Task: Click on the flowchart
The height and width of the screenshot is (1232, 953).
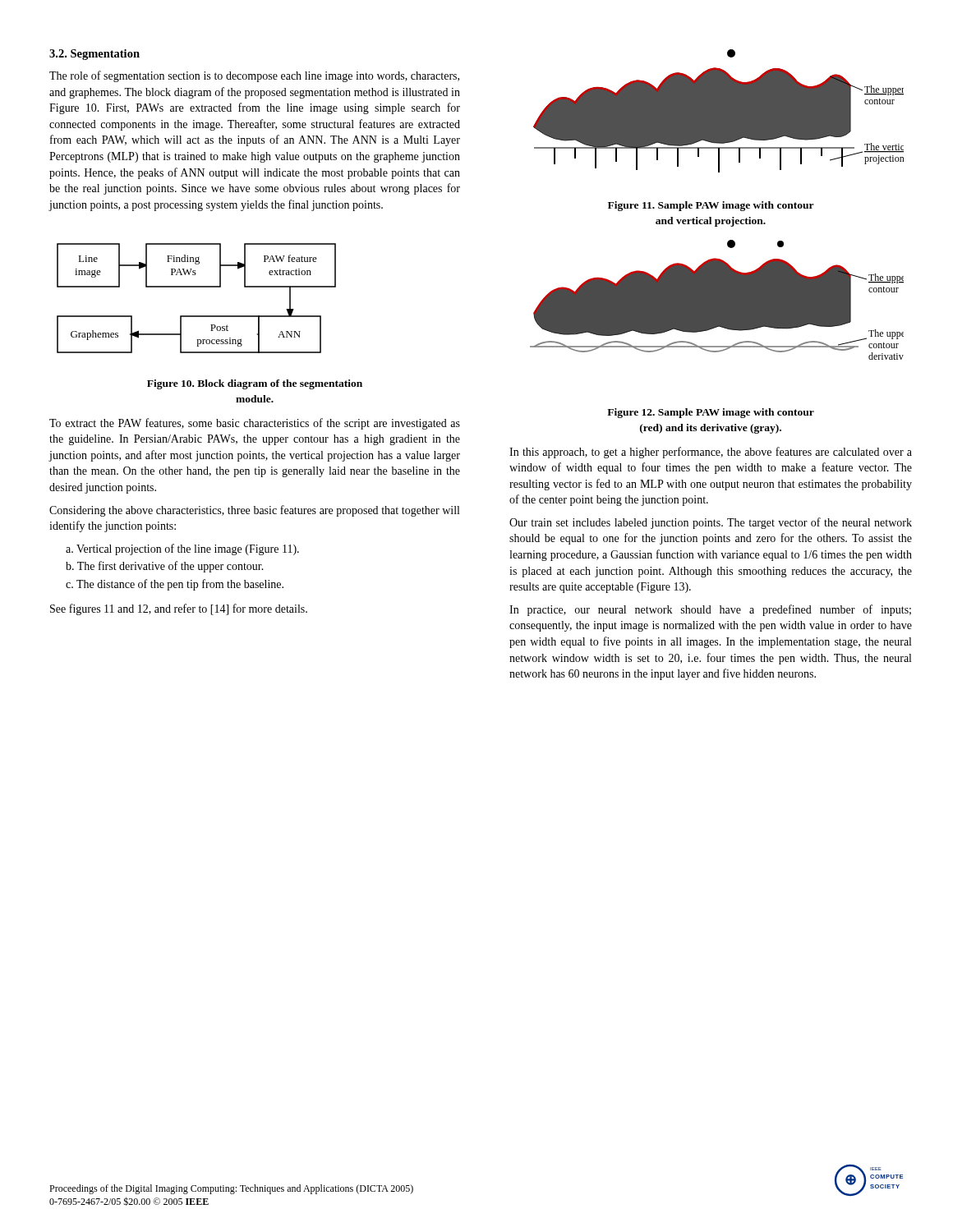Action: (255, 296)
